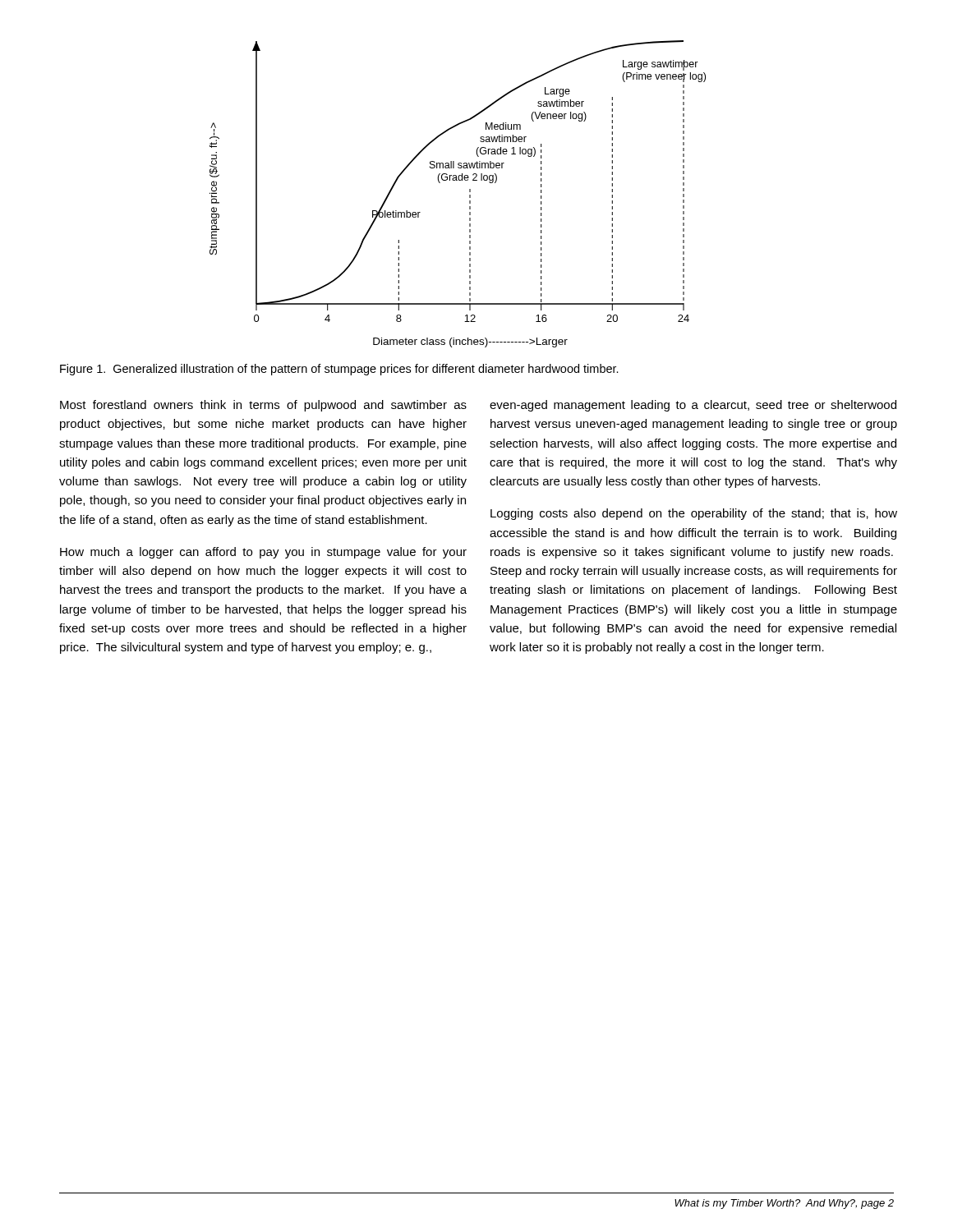953x1232 pixels.
Task: Find the continuous plot
Action: pos(478,190)
